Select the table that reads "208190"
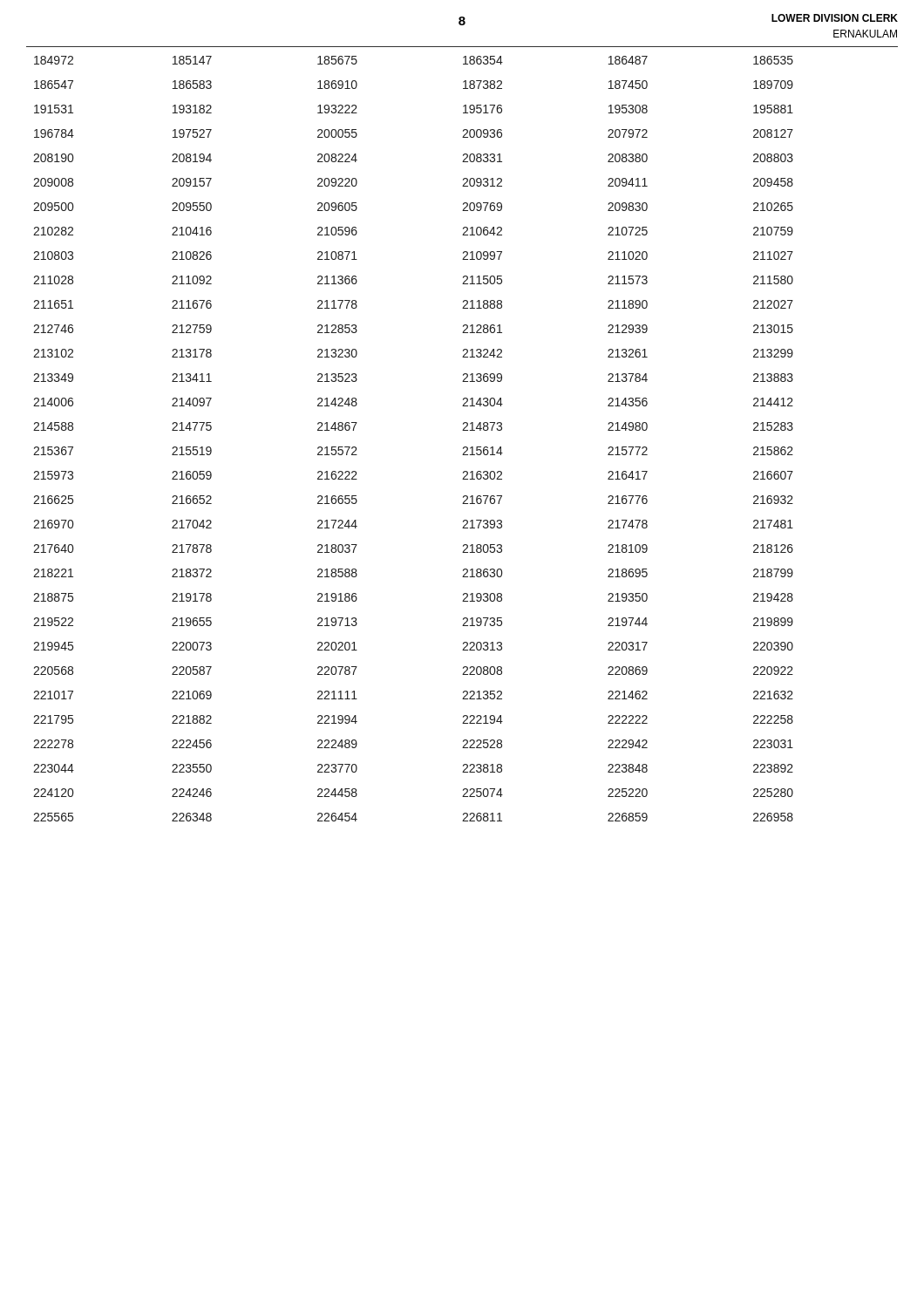Image resolution: width=924 pixels, height=1308 pixels. click(462, 439)
